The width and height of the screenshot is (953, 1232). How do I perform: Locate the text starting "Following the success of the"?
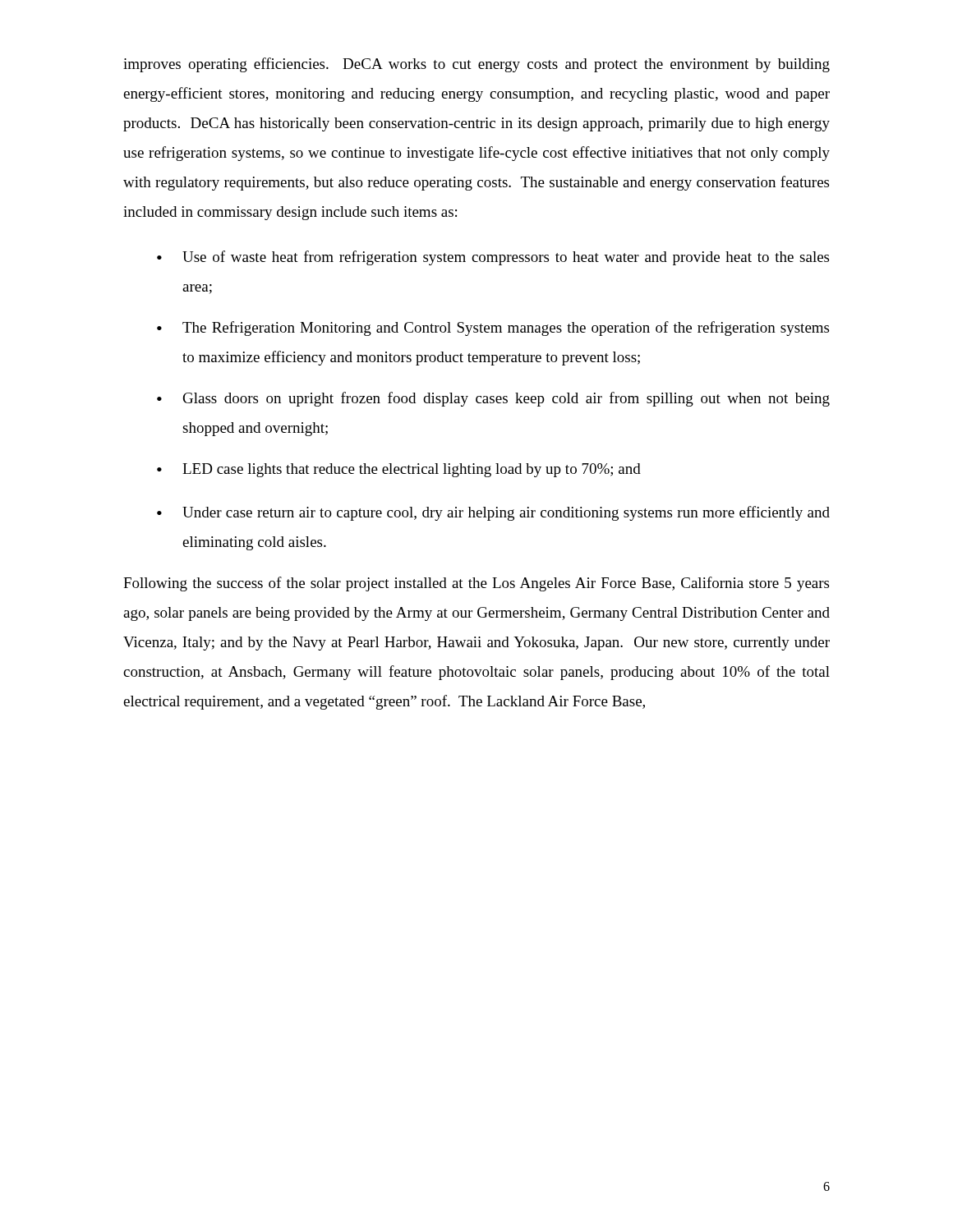(476, 642)
